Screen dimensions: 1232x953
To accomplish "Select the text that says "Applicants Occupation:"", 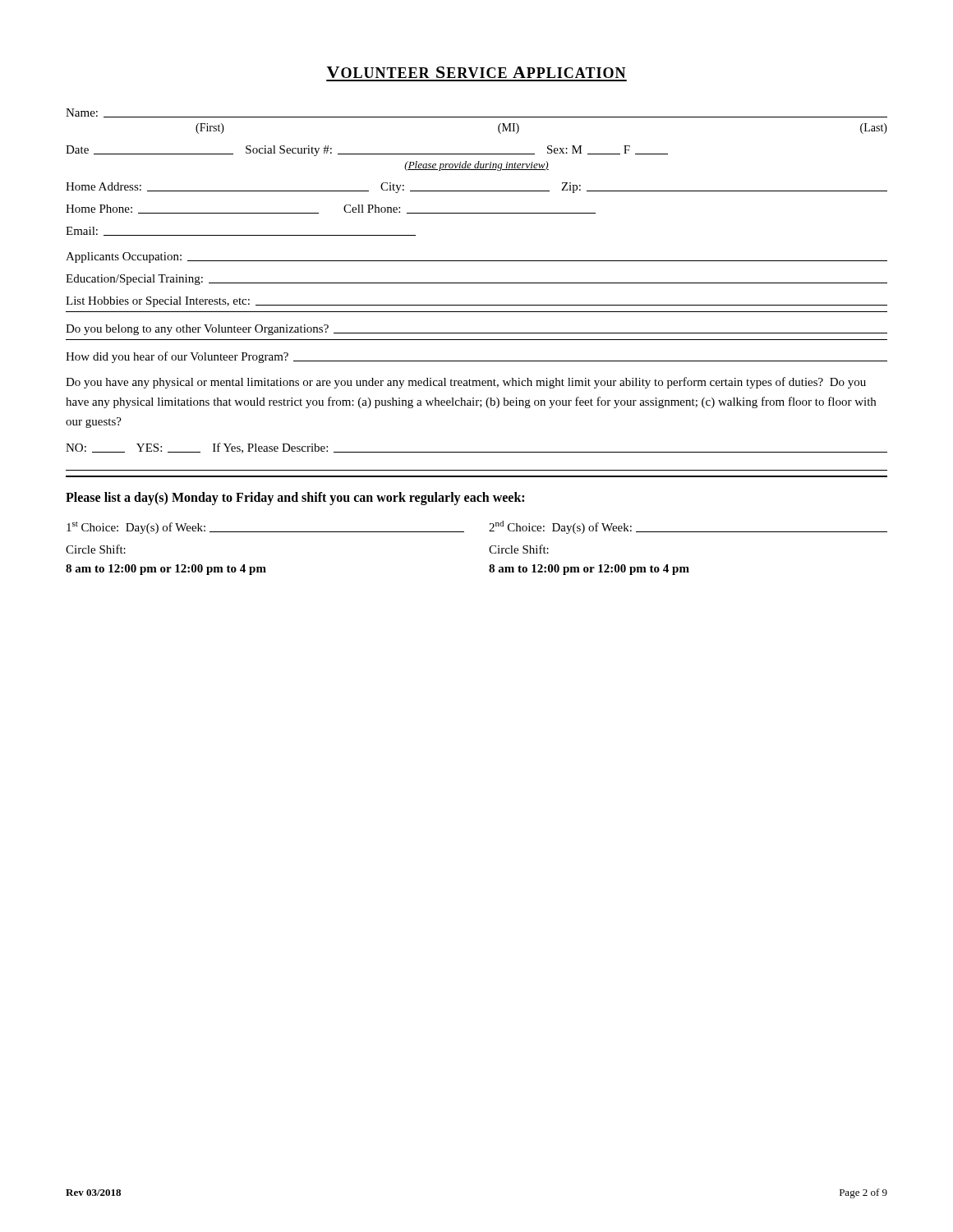I will point(476,256).
